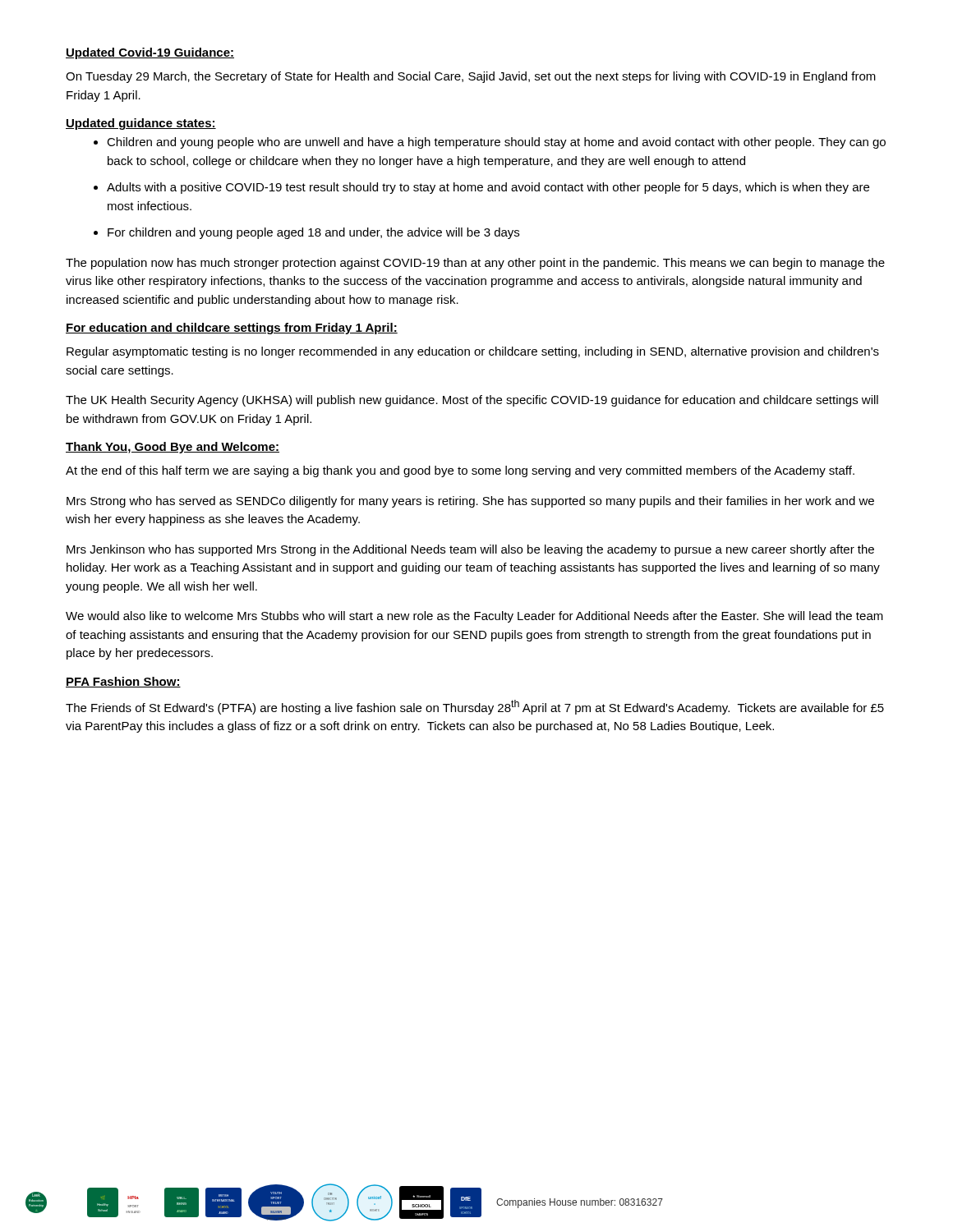Locate the section header containing "Updated Covid-19 Guidance:"
This screenshot has width=953, height=1232.
coord(150,52)
